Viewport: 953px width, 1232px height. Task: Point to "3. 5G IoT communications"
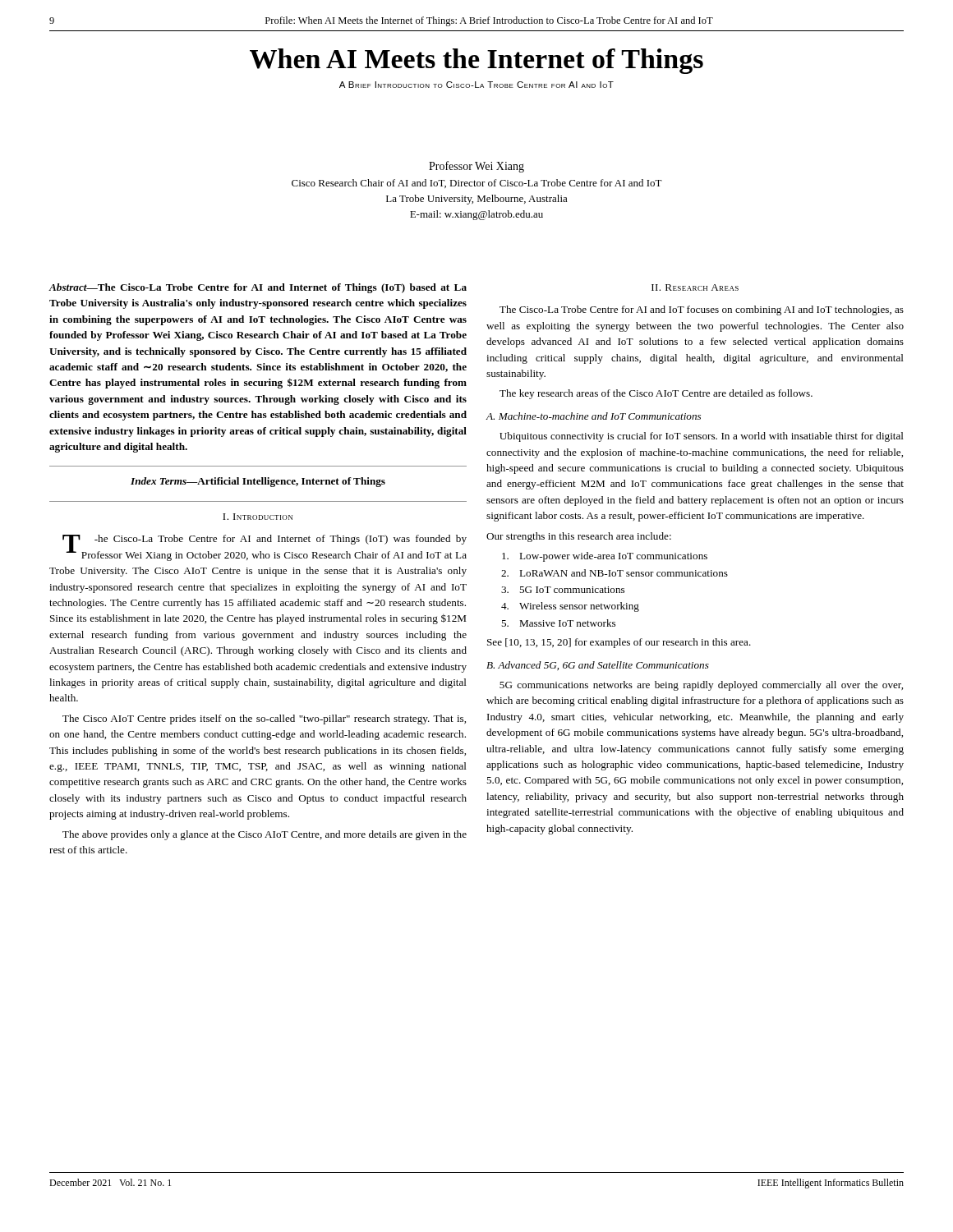(563, 590)
